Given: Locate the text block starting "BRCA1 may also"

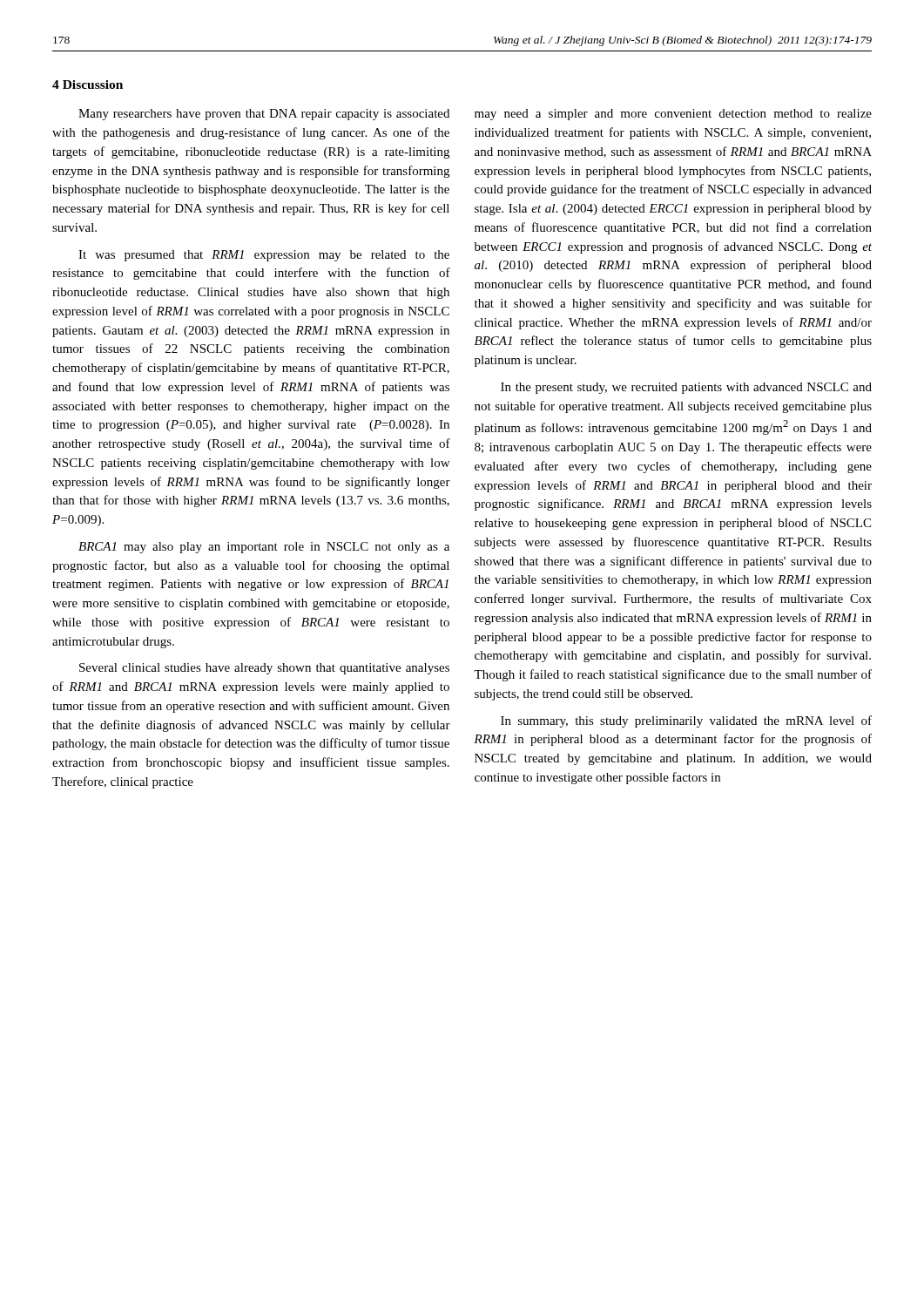Looking at the screenshot, I should tap(251, 594).
